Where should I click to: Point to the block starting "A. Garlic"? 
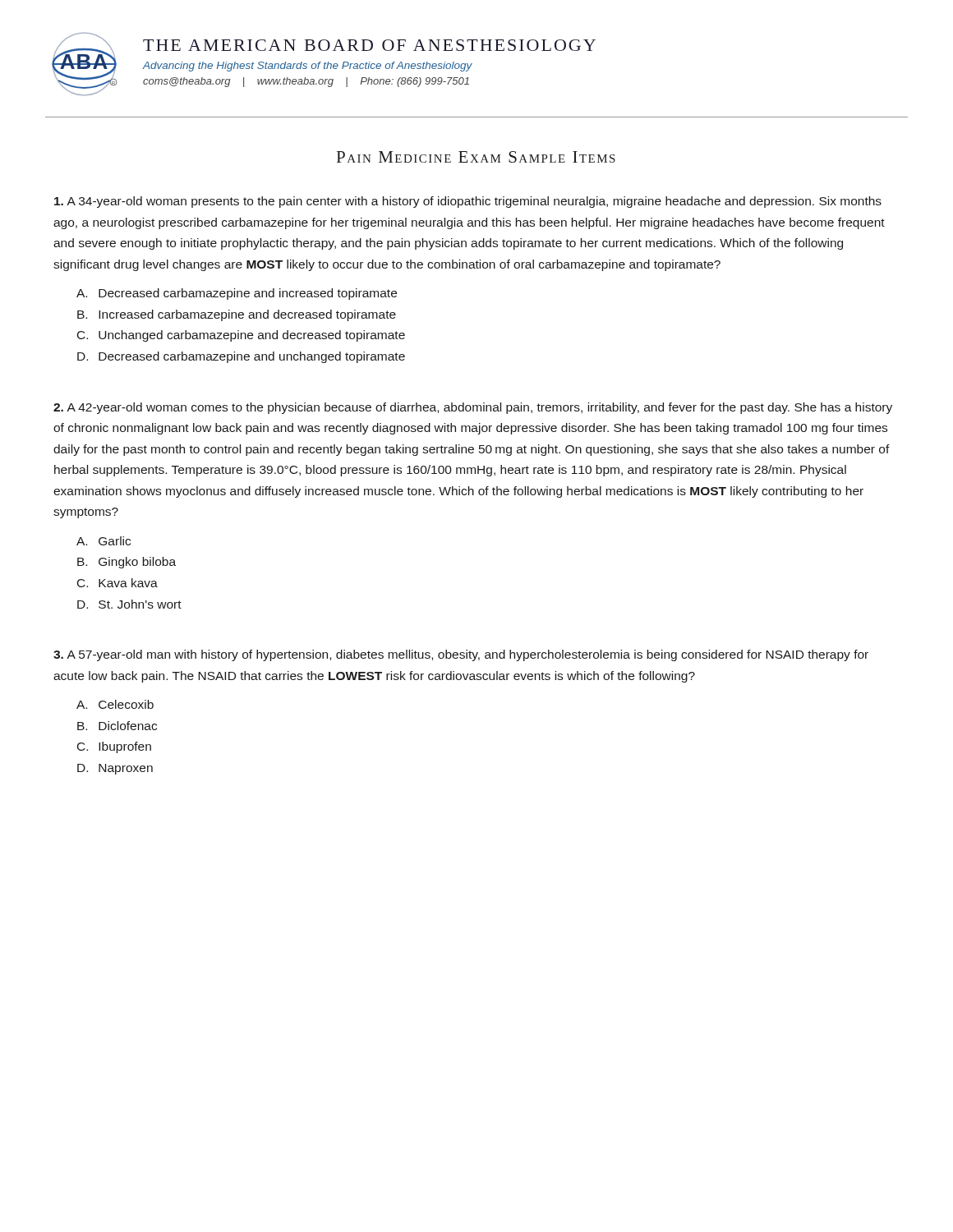coord(104,541)
